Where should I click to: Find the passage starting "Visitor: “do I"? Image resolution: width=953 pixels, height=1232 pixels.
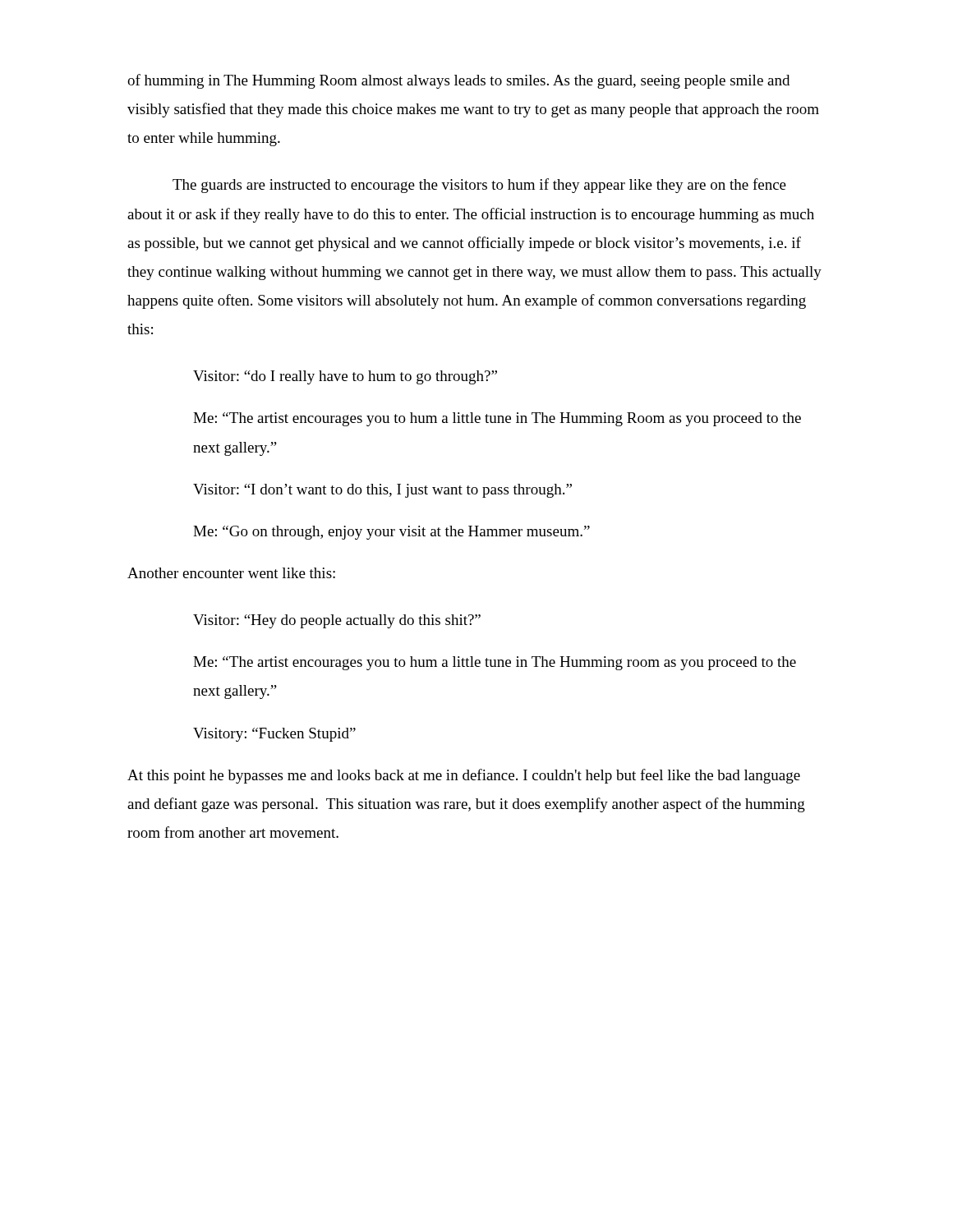click(x=474, y=376)
